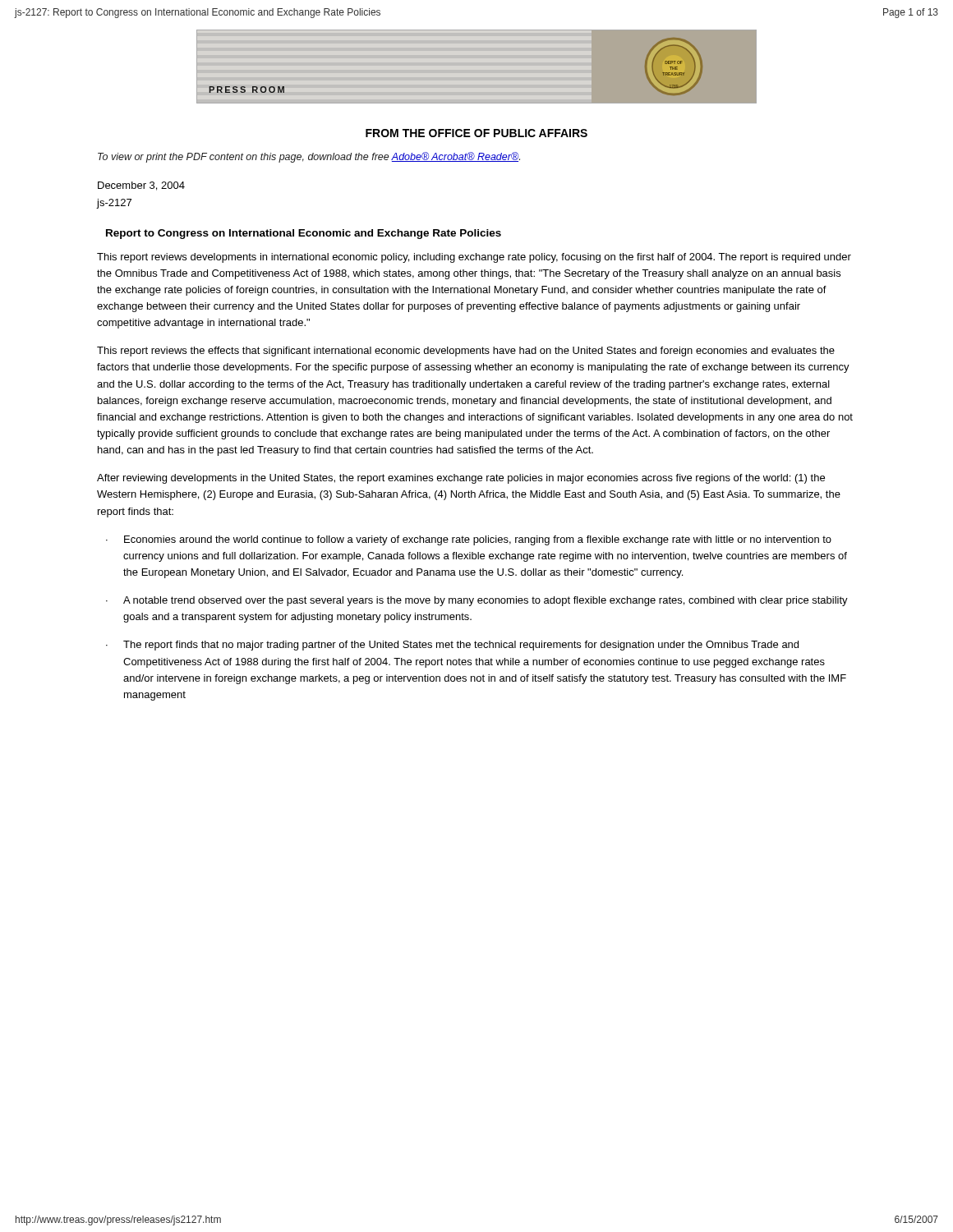
Task: Where is the passage that starts "To view or print the PDF"?
Action: 309,157
